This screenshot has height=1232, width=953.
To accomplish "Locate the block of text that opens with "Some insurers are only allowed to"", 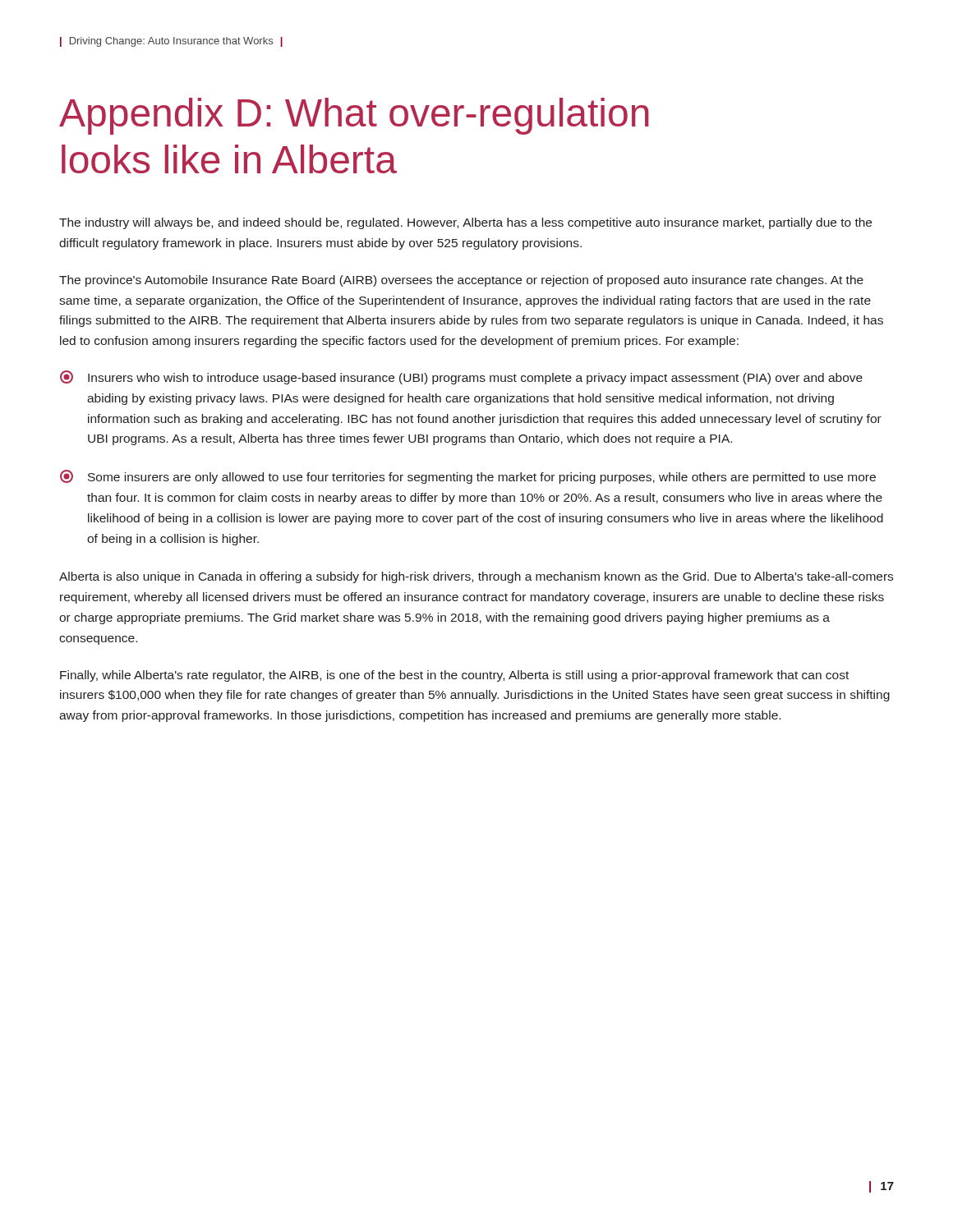I will (x=485, y=508).
